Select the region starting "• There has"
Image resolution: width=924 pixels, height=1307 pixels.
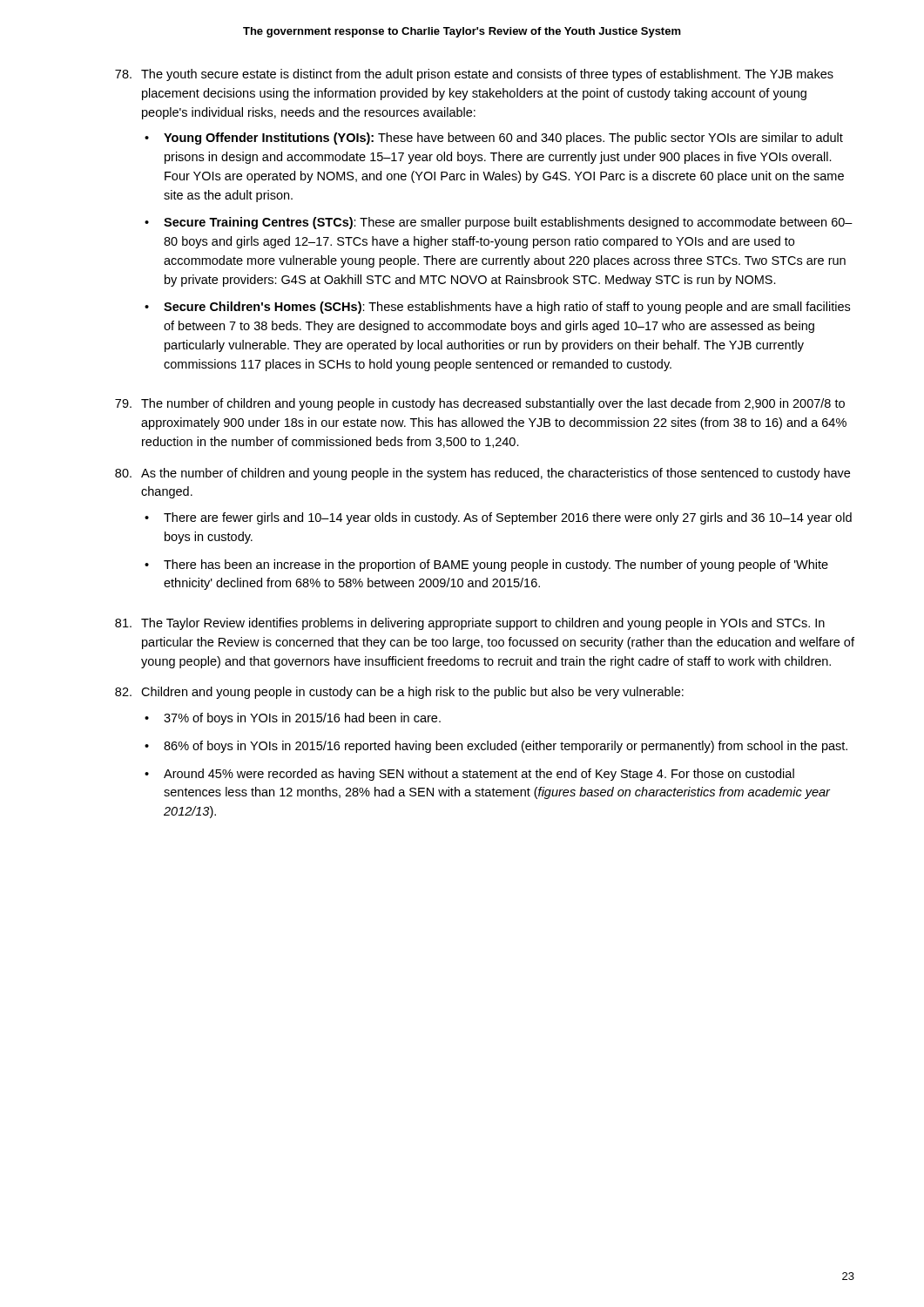point(498,574)
